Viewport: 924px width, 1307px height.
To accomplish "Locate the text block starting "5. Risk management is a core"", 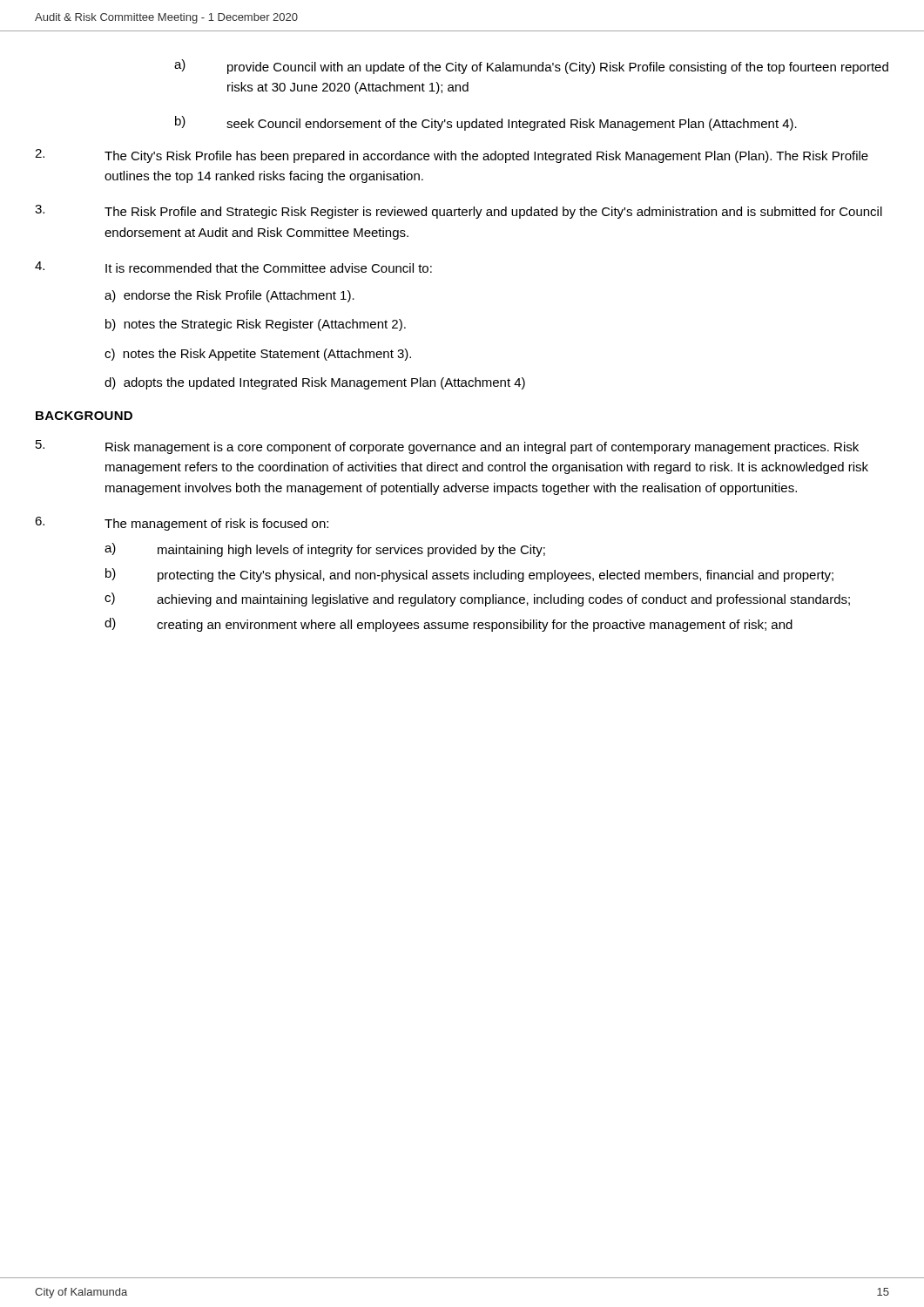I will point(462,467).
